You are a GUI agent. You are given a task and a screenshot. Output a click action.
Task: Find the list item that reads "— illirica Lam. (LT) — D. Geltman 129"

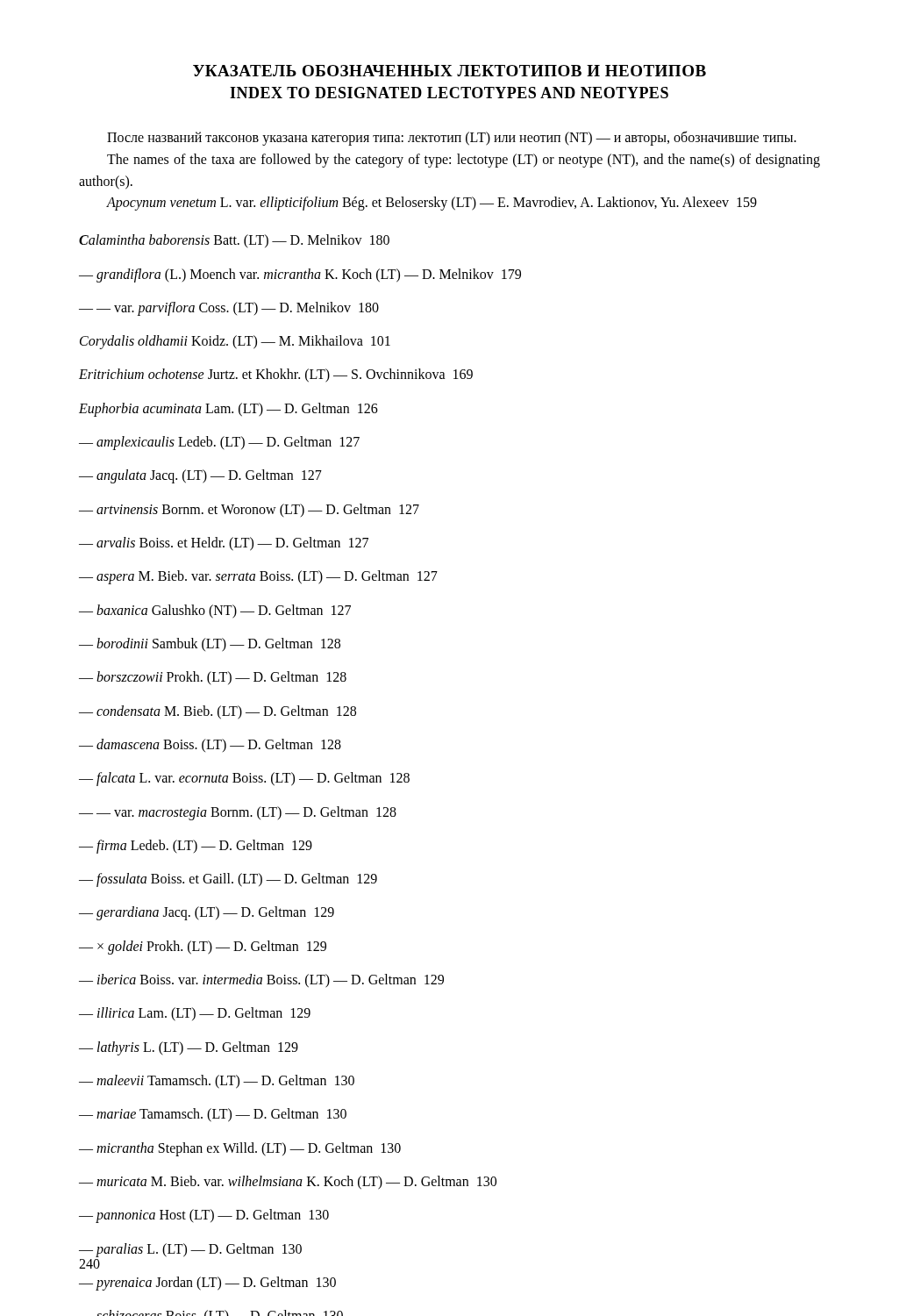pos(195,1013)
